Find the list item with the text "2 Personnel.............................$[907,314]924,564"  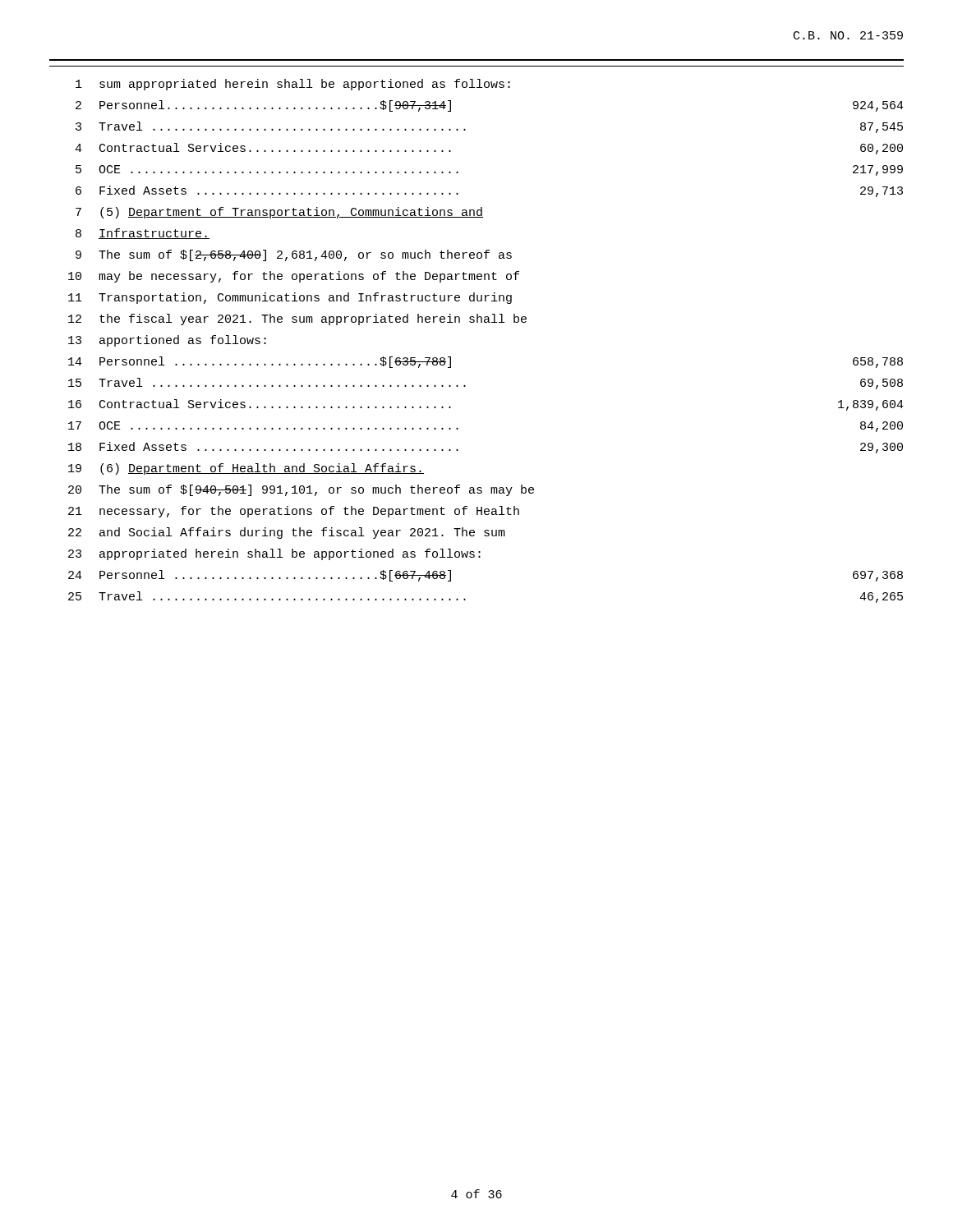pyautogui.click(x=130, y=106)
